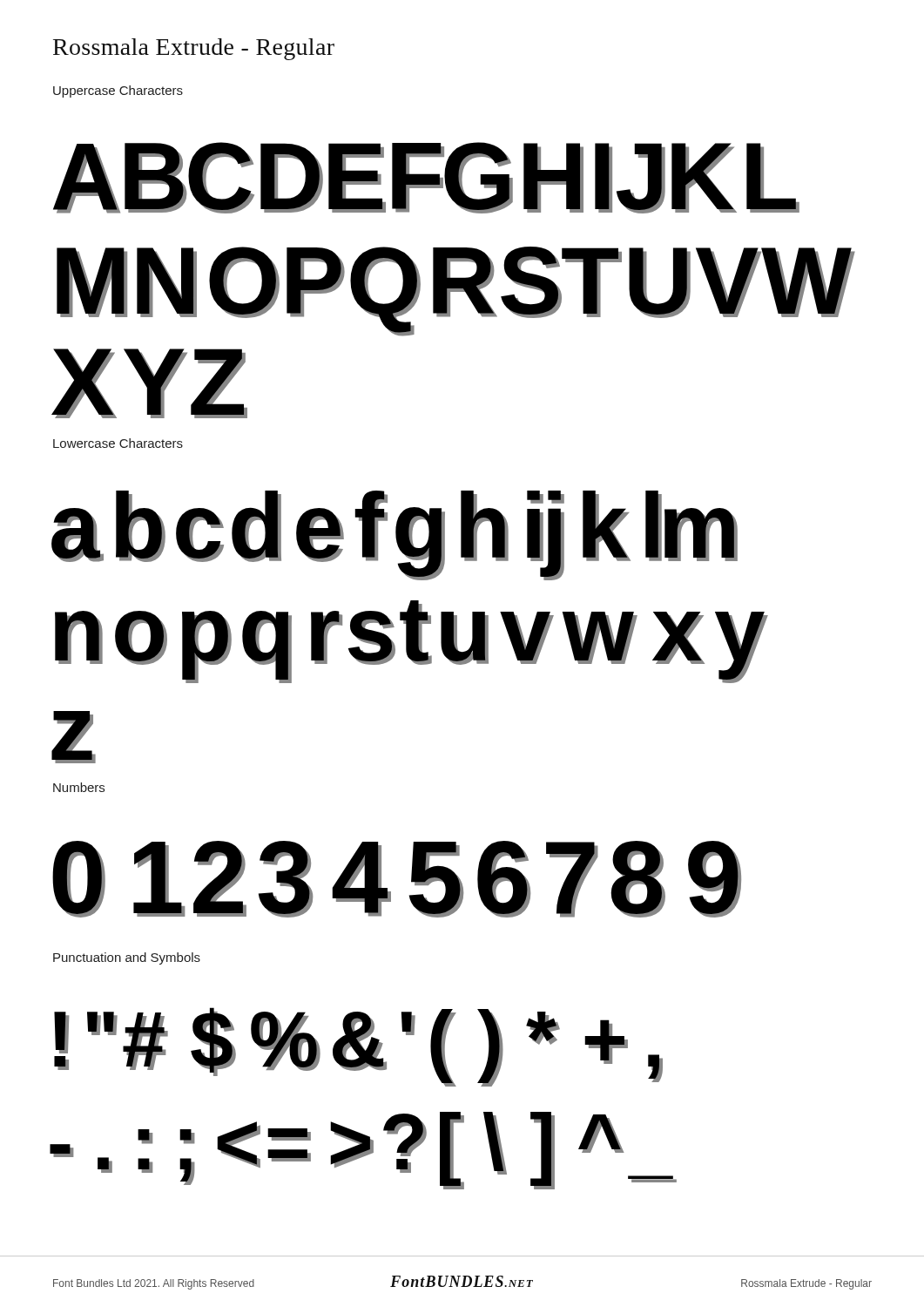Find the passage starting "Lowercase Characters"
924x1307 pixels.
[x=118, y=443]
